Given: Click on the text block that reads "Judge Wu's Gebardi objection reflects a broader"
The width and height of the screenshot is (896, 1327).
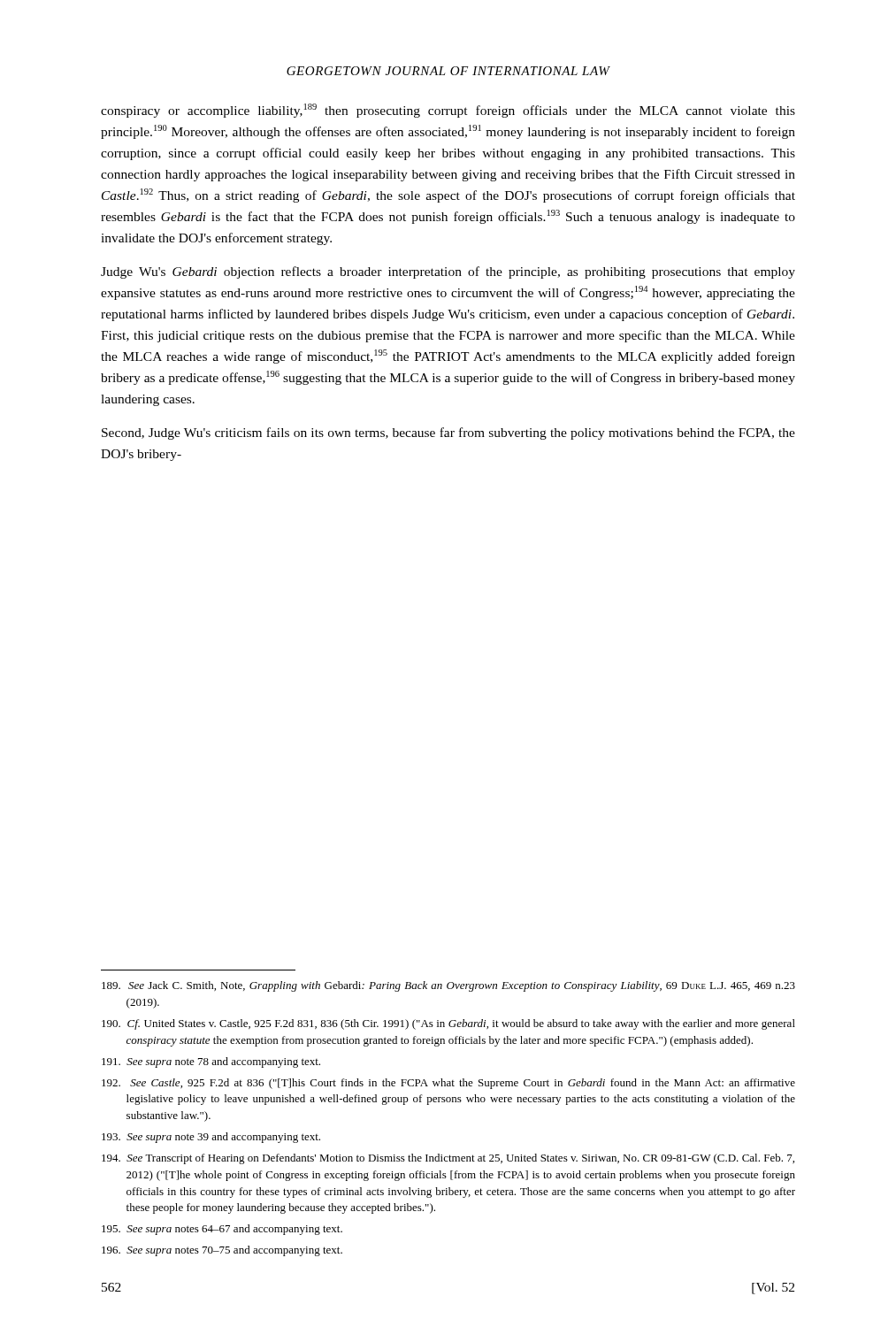Looking at the screenshot, I should point(448,335).
